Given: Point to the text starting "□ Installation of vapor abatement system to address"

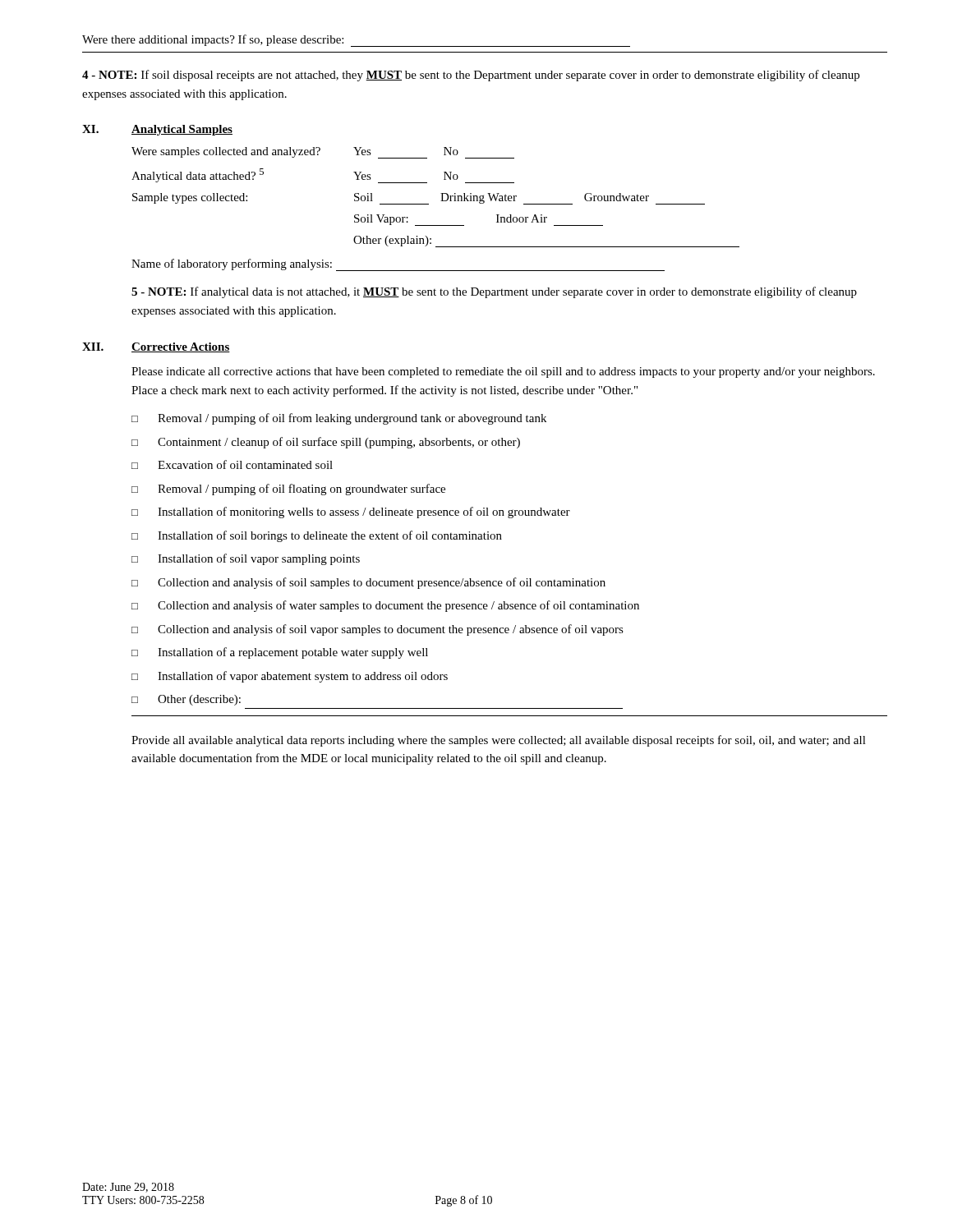Looking at the screenshot, I should 290,677.
